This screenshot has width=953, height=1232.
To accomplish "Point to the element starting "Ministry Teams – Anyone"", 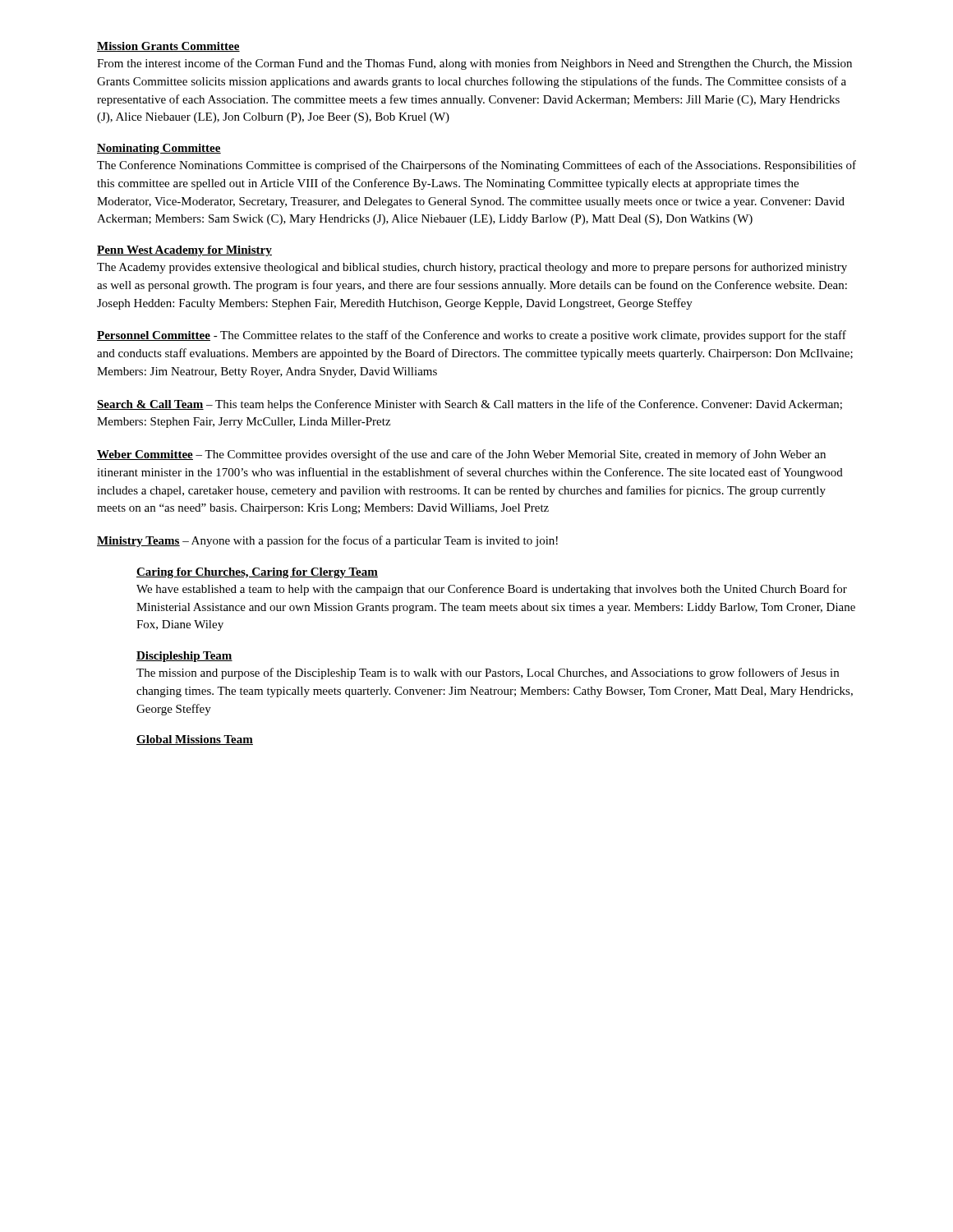I will (328, 540).
